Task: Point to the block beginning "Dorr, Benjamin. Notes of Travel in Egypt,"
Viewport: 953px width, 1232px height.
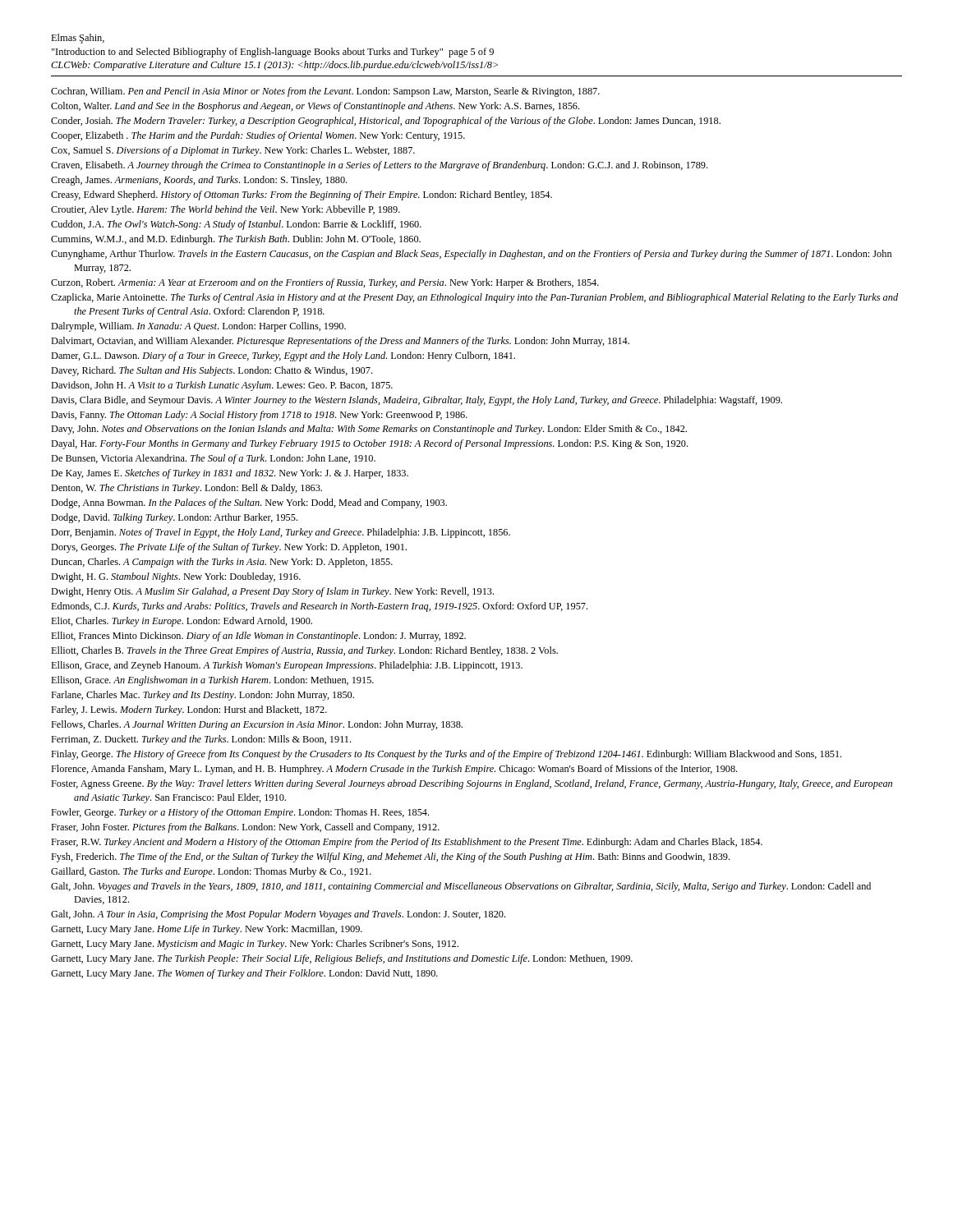Action: click(281, 532)
